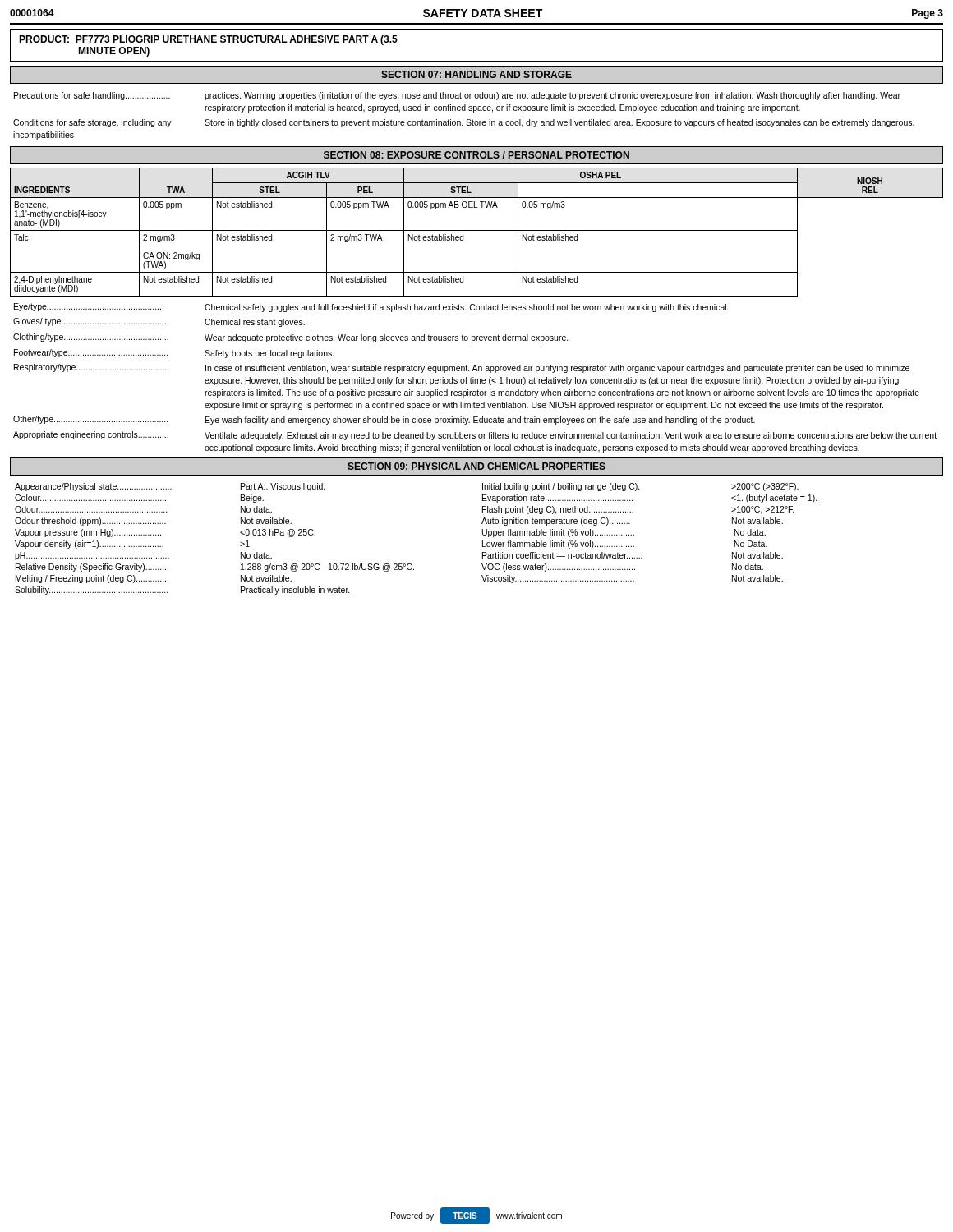Navigate to the text starting "Other/type................................................ Eye wash facility and"
The height and width of the screenshot is (1232, 953).
coord(476,420)
